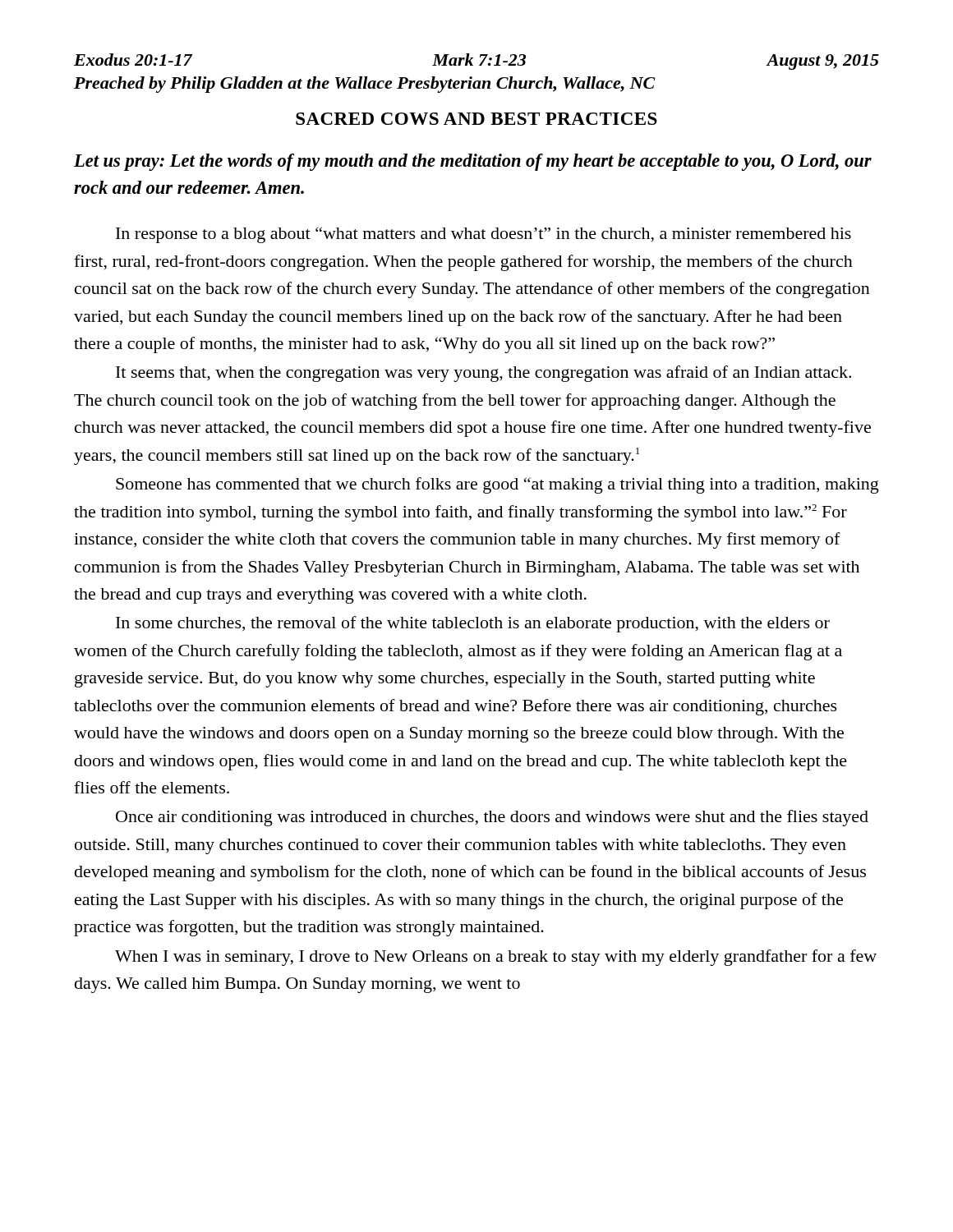The width and height of the screenshot is (953, 1232).
Task: Locate the title with the text "SACRED COWS AND"
Action: [476, 119]
